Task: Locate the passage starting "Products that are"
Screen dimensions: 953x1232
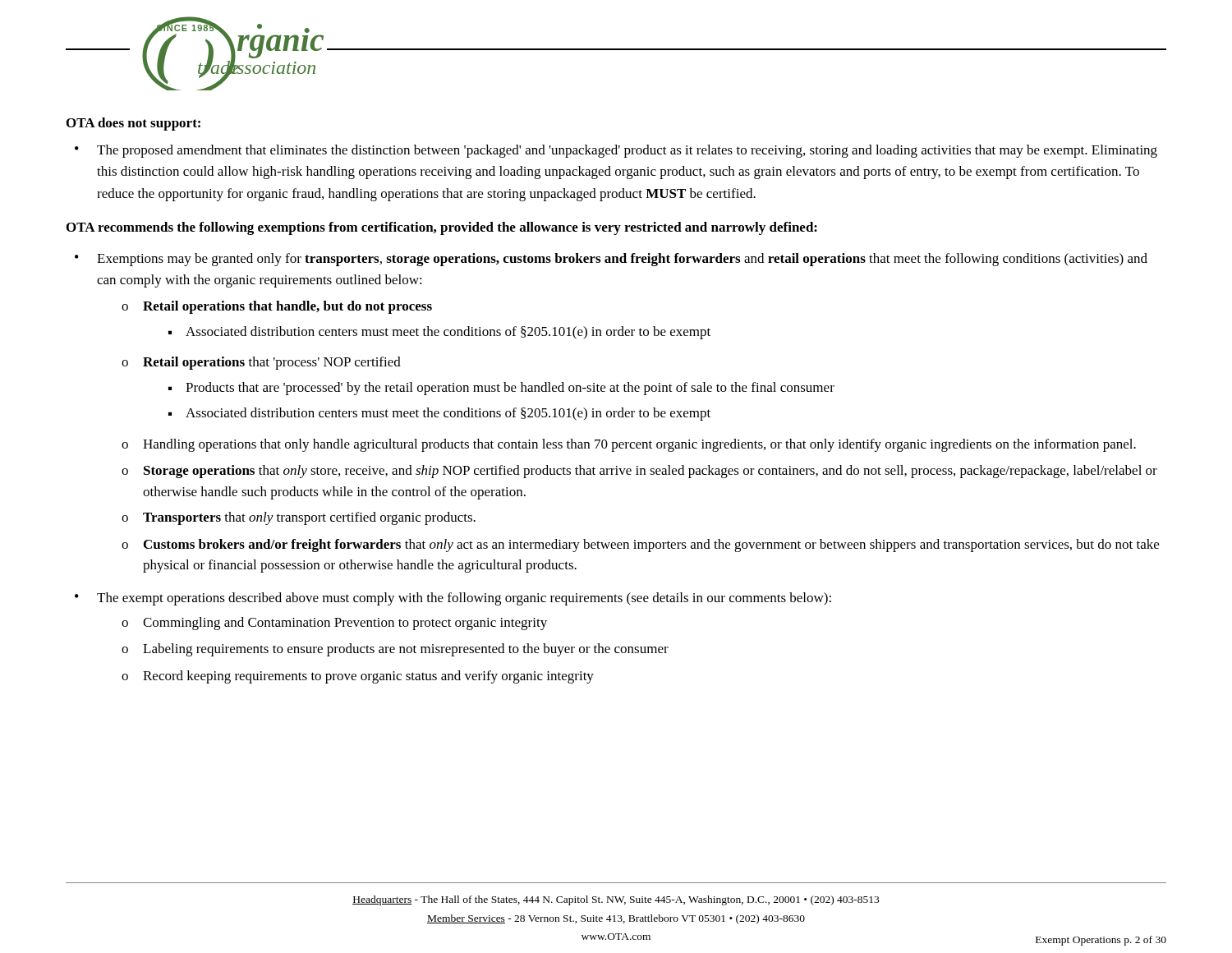Action: coord(510,387)
